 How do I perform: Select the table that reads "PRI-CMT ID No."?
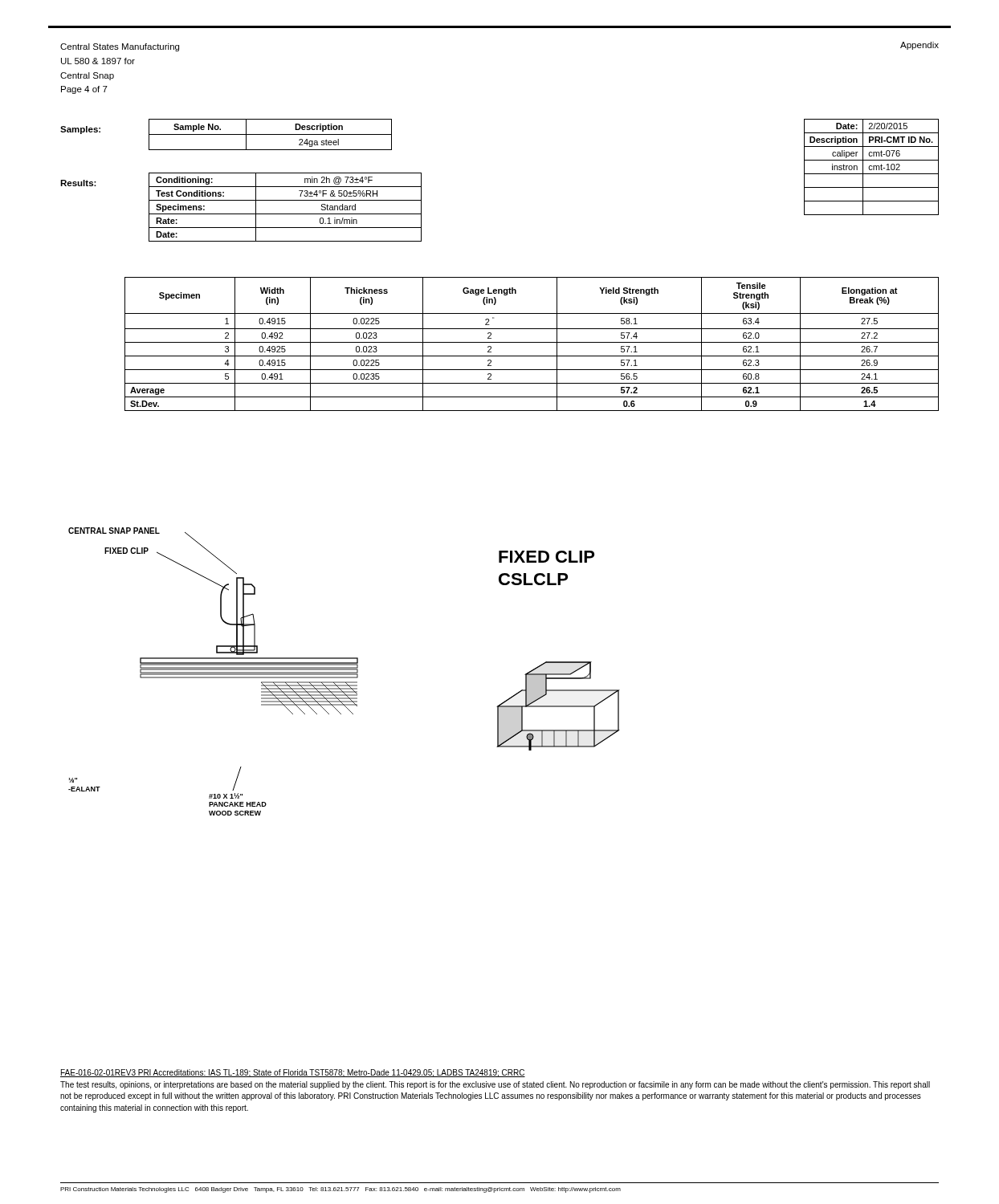[871, 167]
